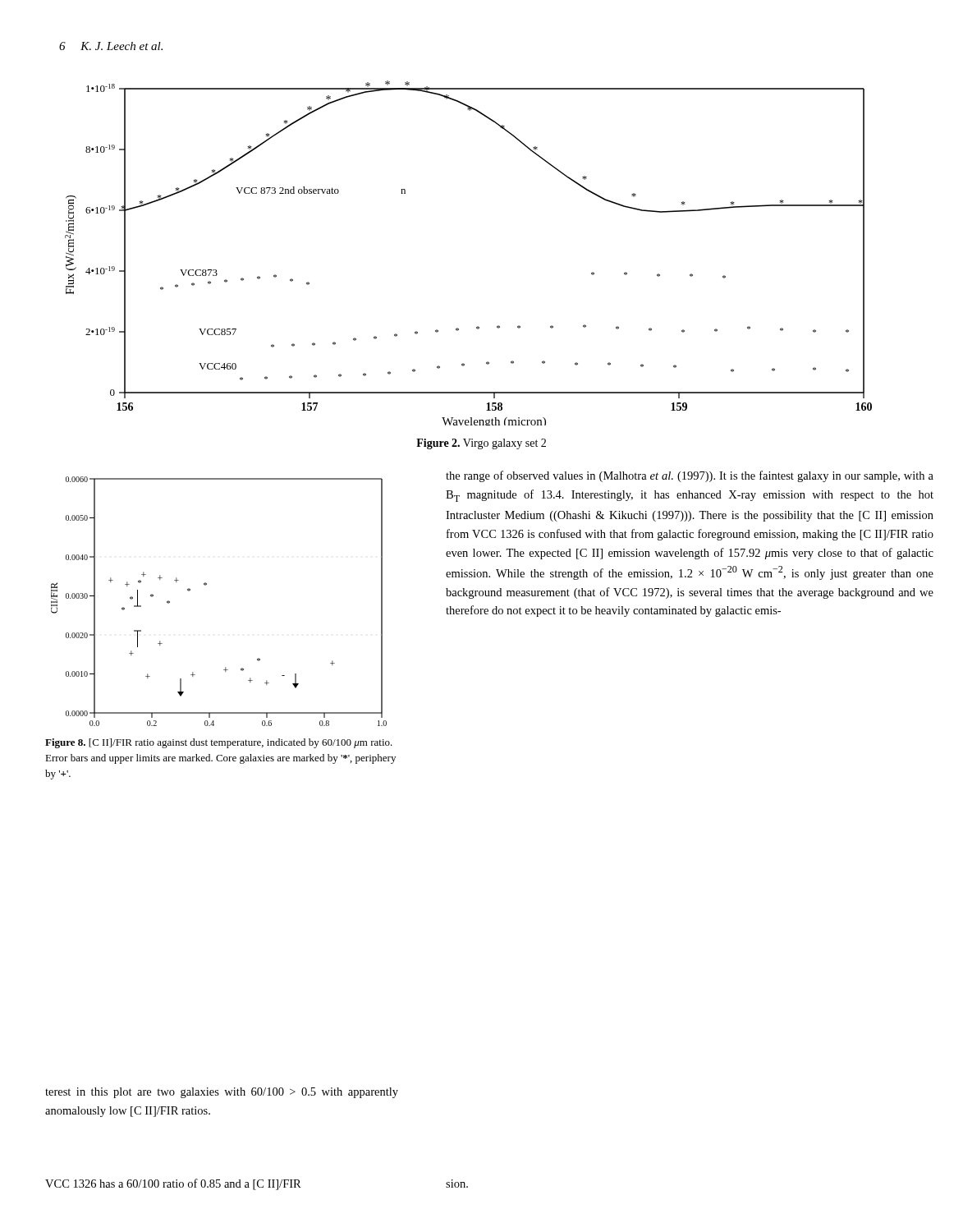
Task: Select the text block that says "VCC 1326 has"
Action: (x=173, y=1184)
